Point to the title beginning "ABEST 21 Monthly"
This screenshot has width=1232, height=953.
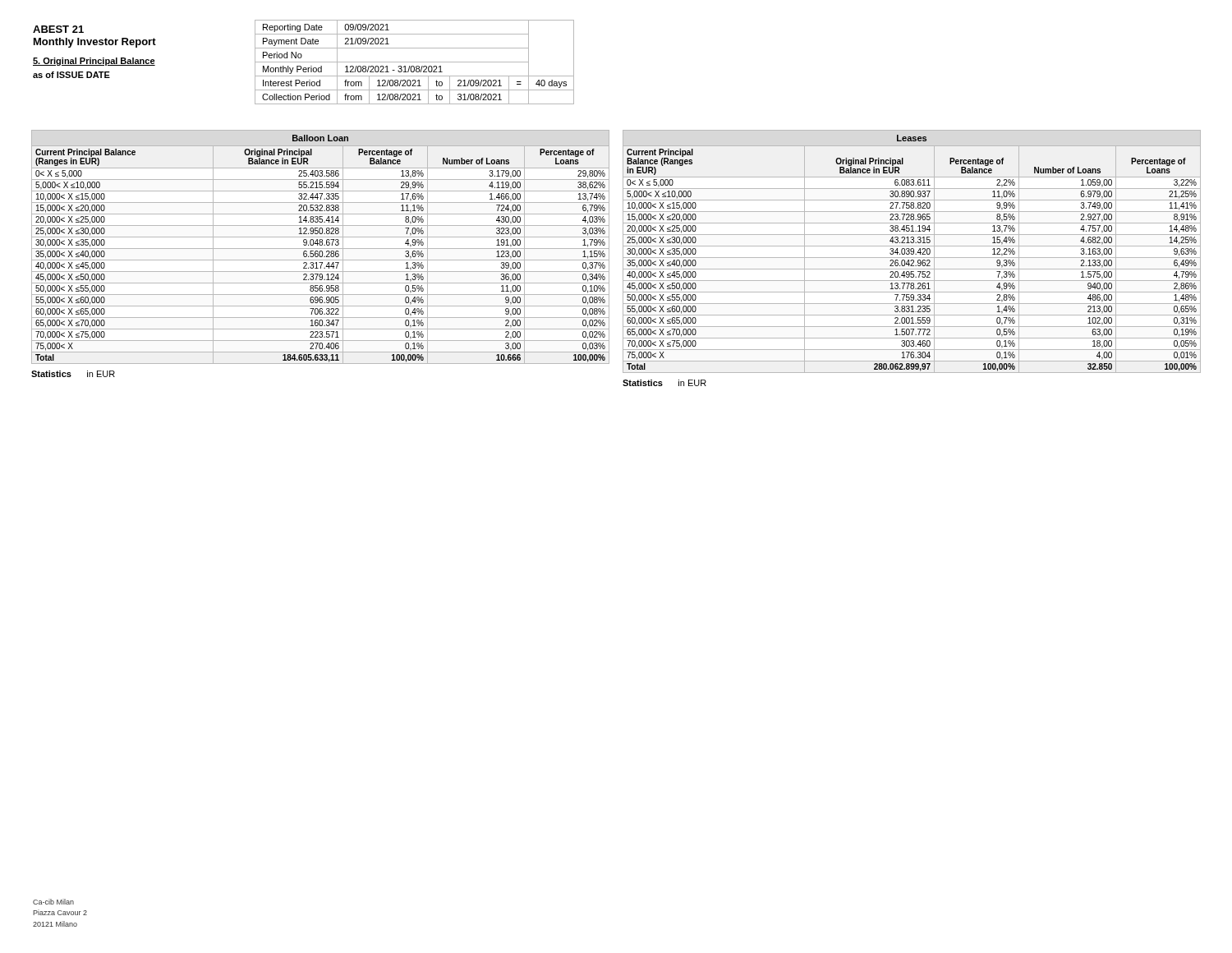pyautogui.click(x=94, y=51)
